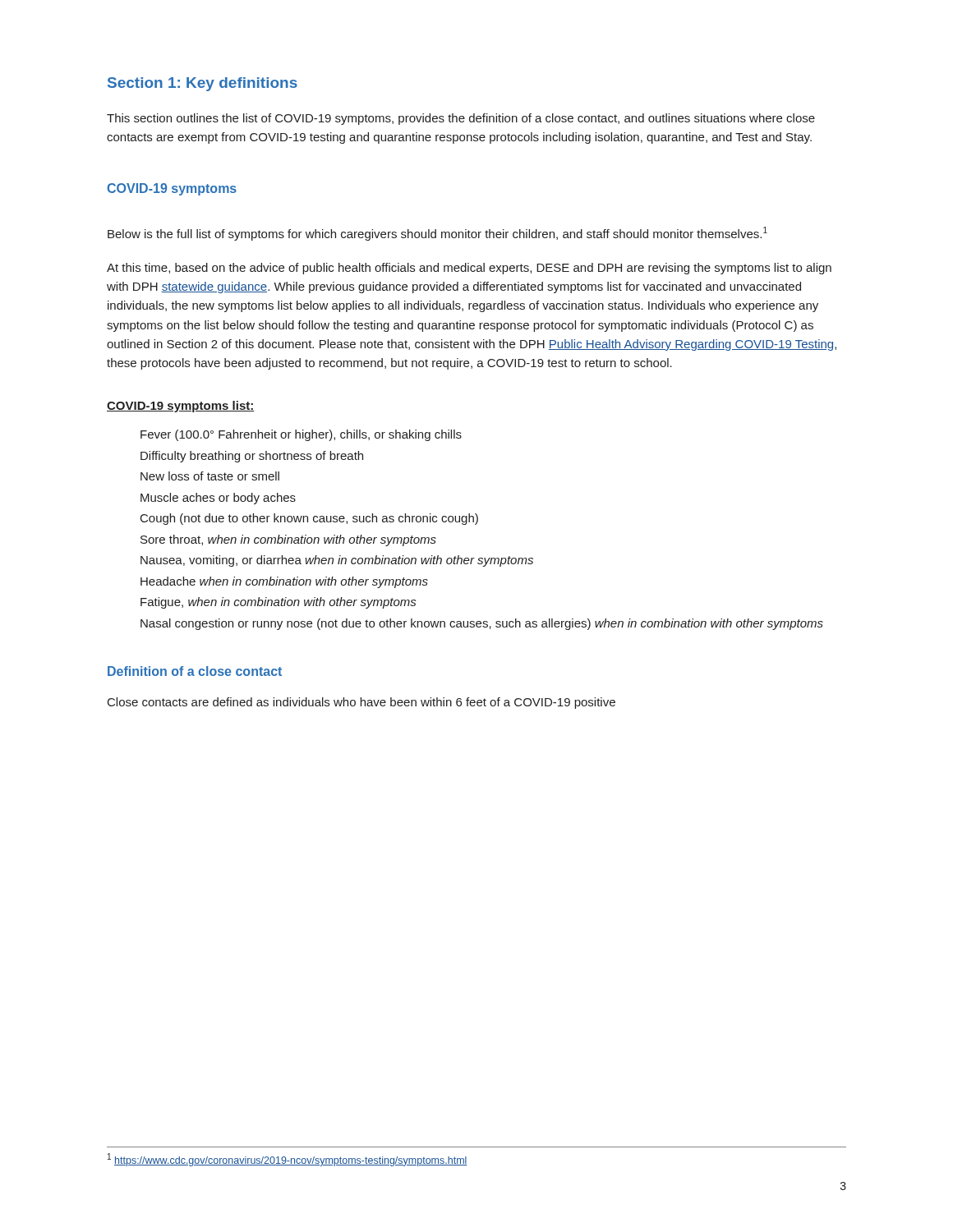Click on the region starting "At this time, based on the advice"
This screenshot has width=953, height=1232.
(472, 315)
